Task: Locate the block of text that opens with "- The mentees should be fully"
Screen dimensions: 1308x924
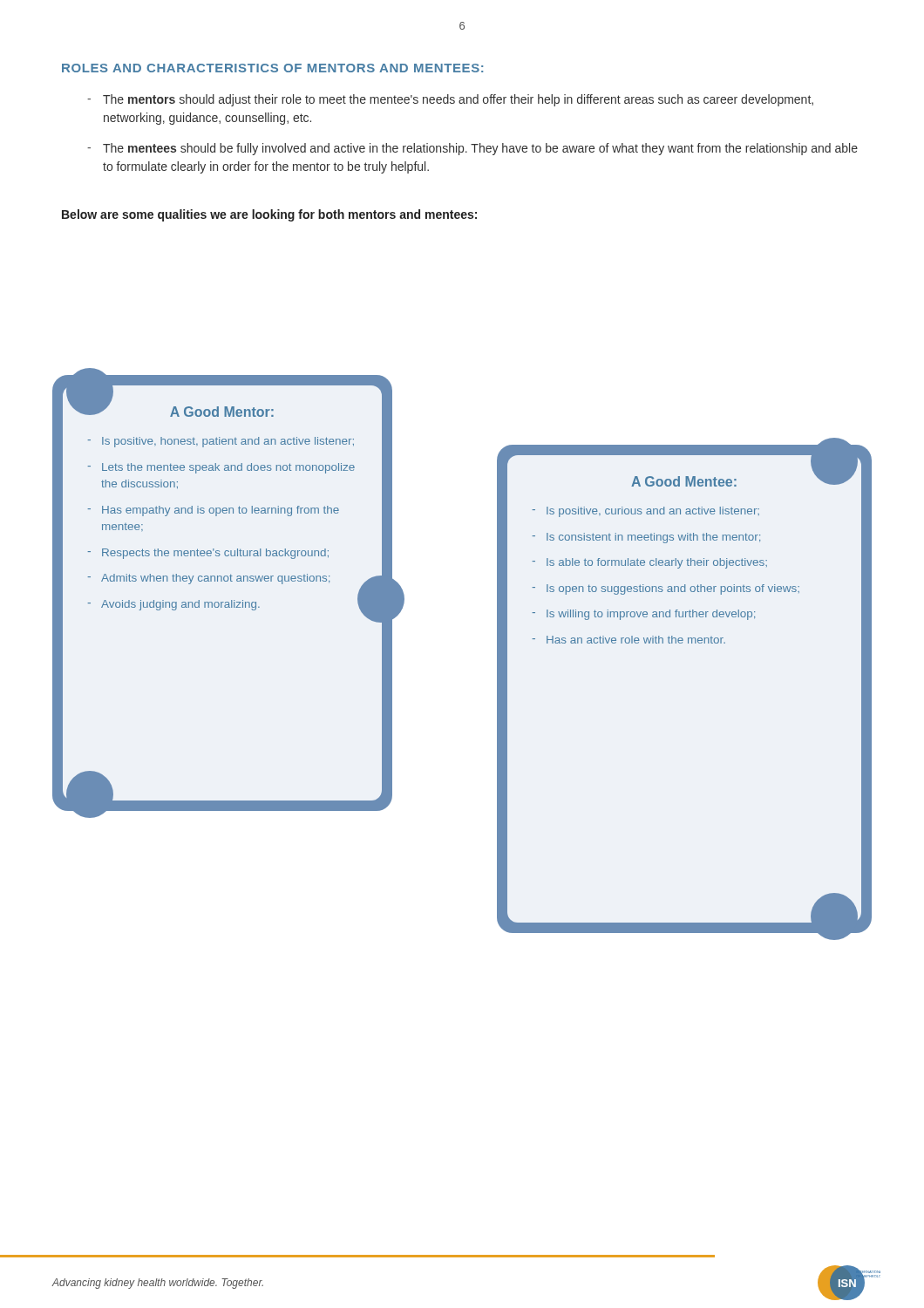Action: point(475,158)
